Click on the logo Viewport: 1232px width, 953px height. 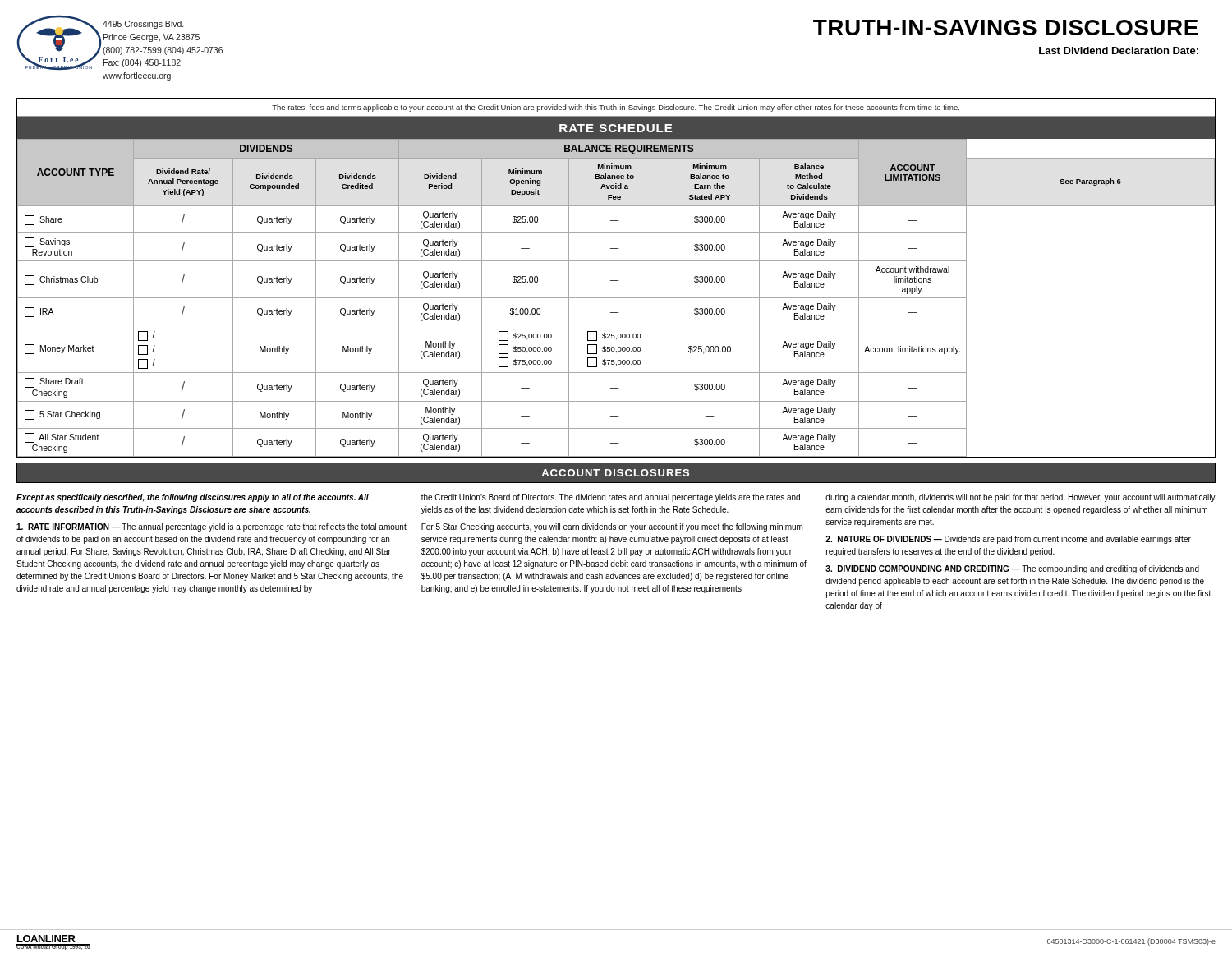click(x=60, y=44)
